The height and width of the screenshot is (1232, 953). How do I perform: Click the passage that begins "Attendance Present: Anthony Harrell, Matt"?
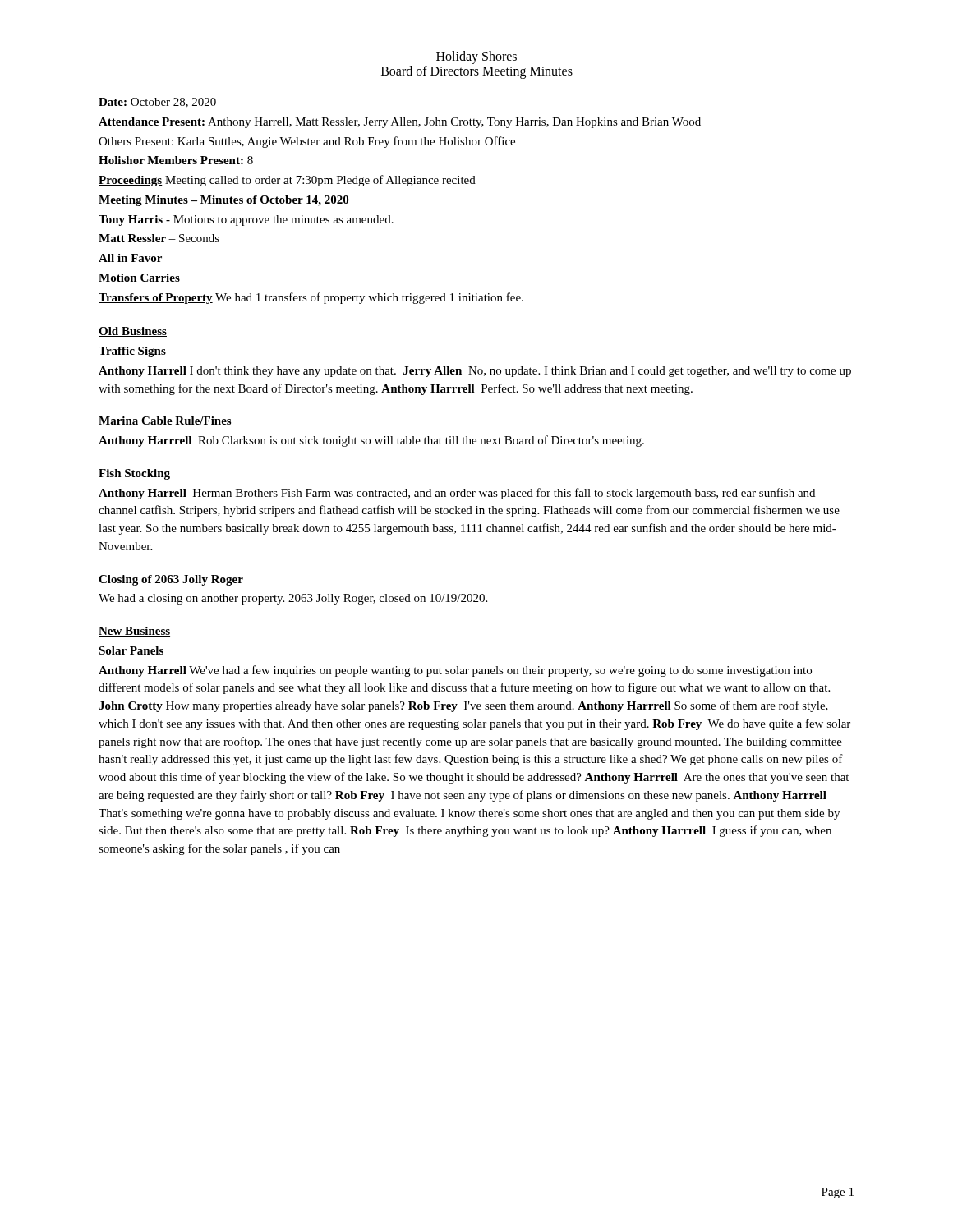coord(400,121)
